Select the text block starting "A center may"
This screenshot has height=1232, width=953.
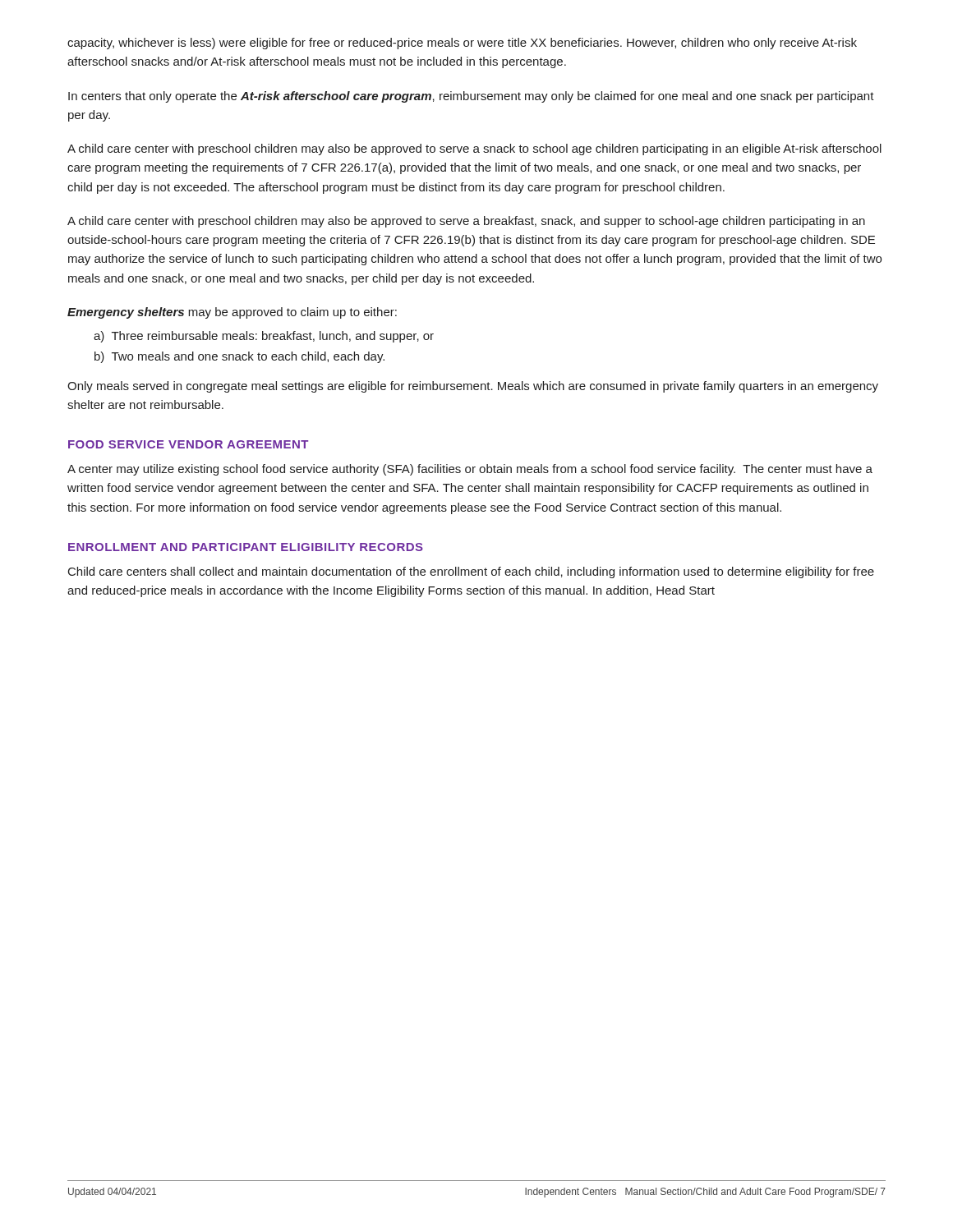point(470,488)
